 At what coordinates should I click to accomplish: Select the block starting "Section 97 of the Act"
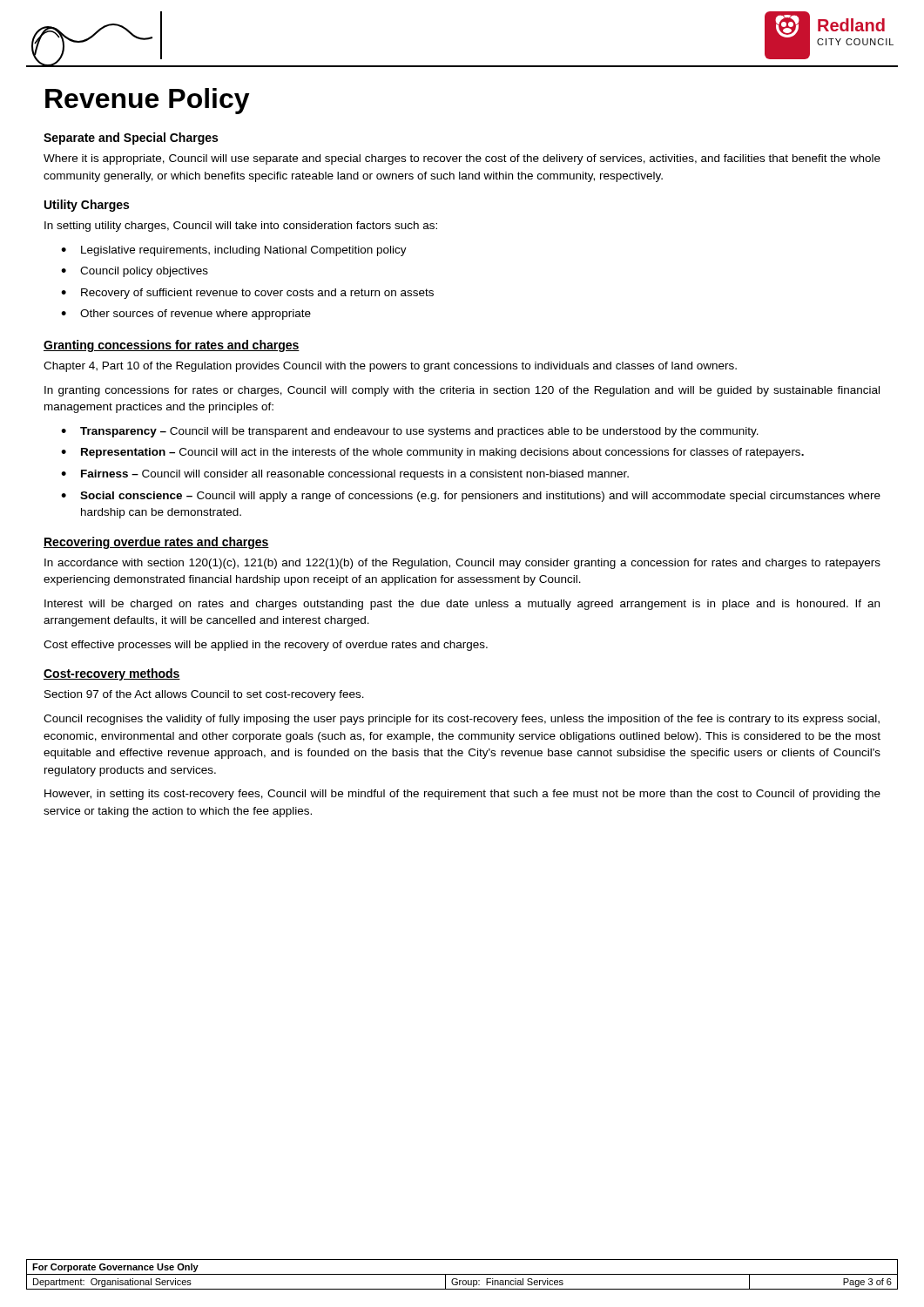click(x=204, y=695)
